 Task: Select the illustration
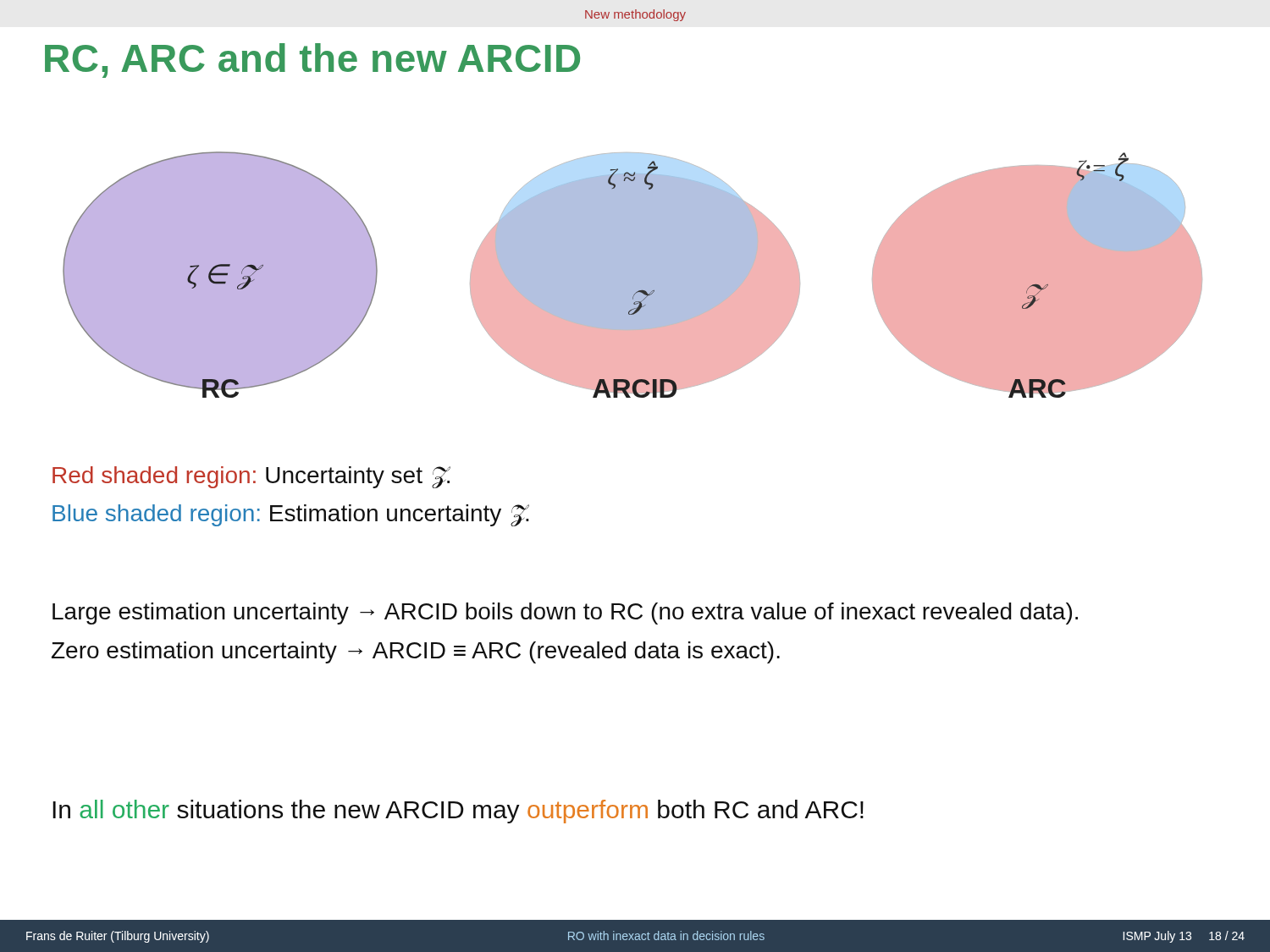click(635, 254)
